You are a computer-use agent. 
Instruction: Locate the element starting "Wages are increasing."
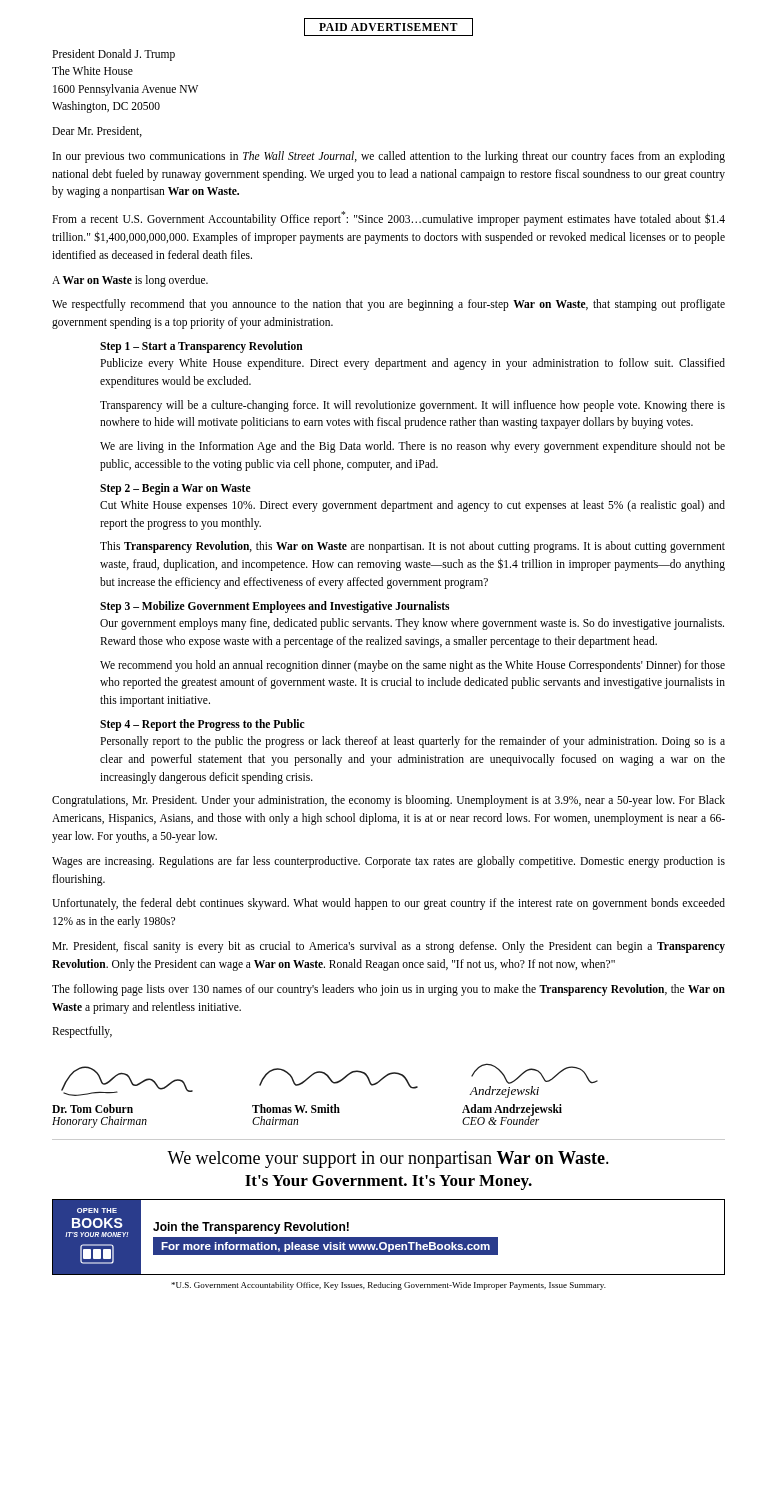(x=388, y=870)
